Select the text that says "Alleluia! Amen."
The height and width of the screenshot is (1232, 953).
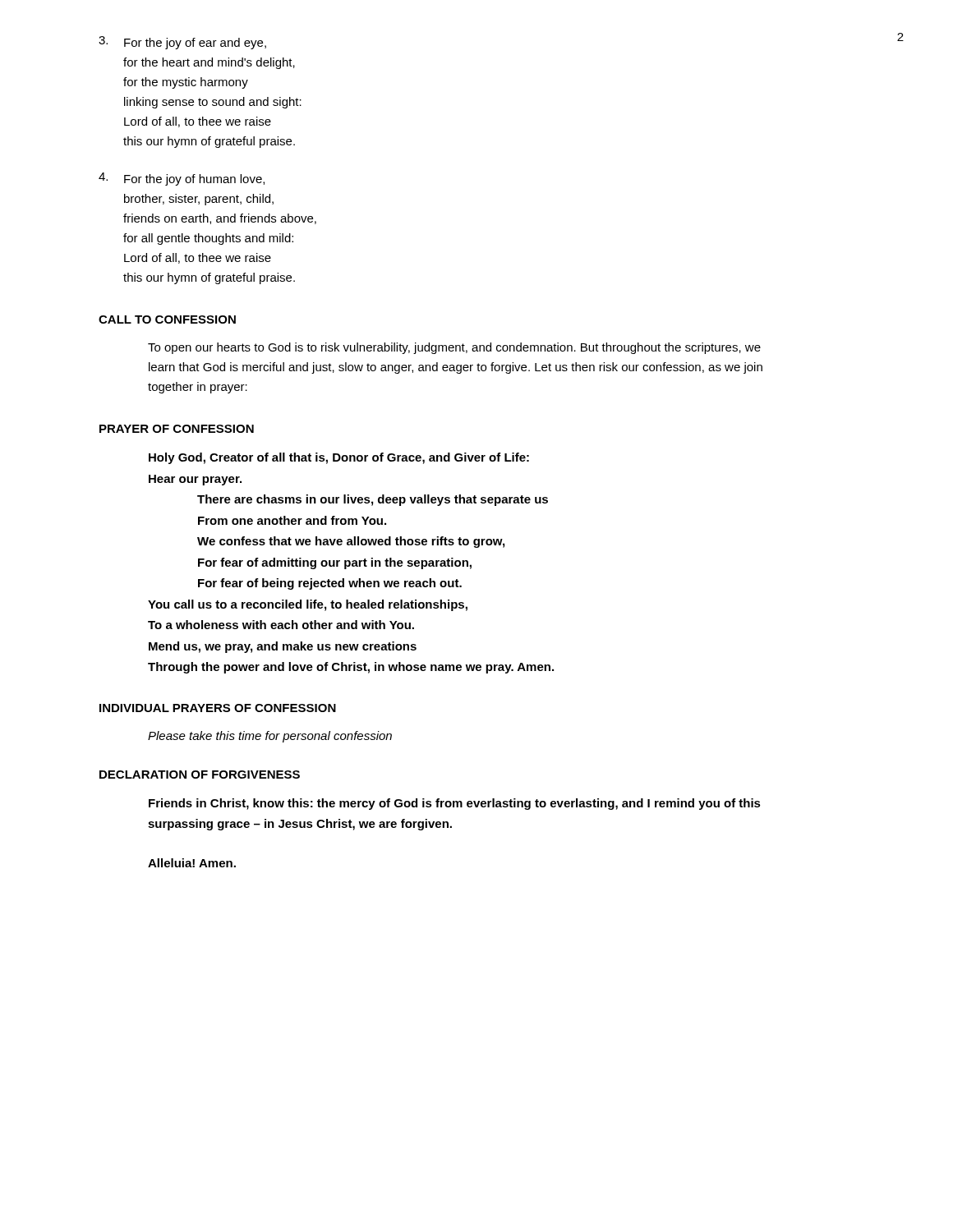(x=192, y=862)
